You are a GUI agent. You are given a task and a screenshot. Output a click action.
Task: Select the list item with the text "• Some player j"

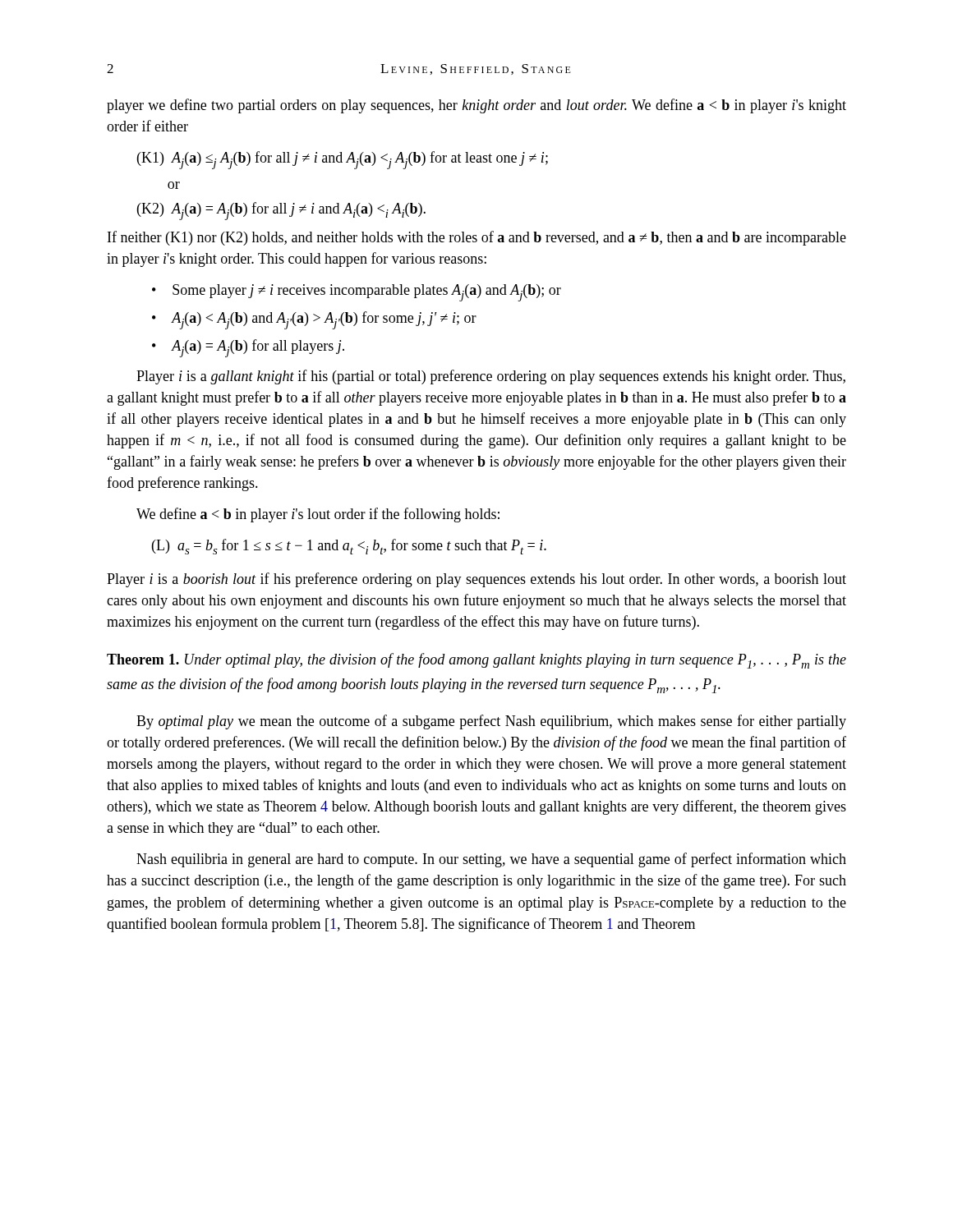click(499, 292)
